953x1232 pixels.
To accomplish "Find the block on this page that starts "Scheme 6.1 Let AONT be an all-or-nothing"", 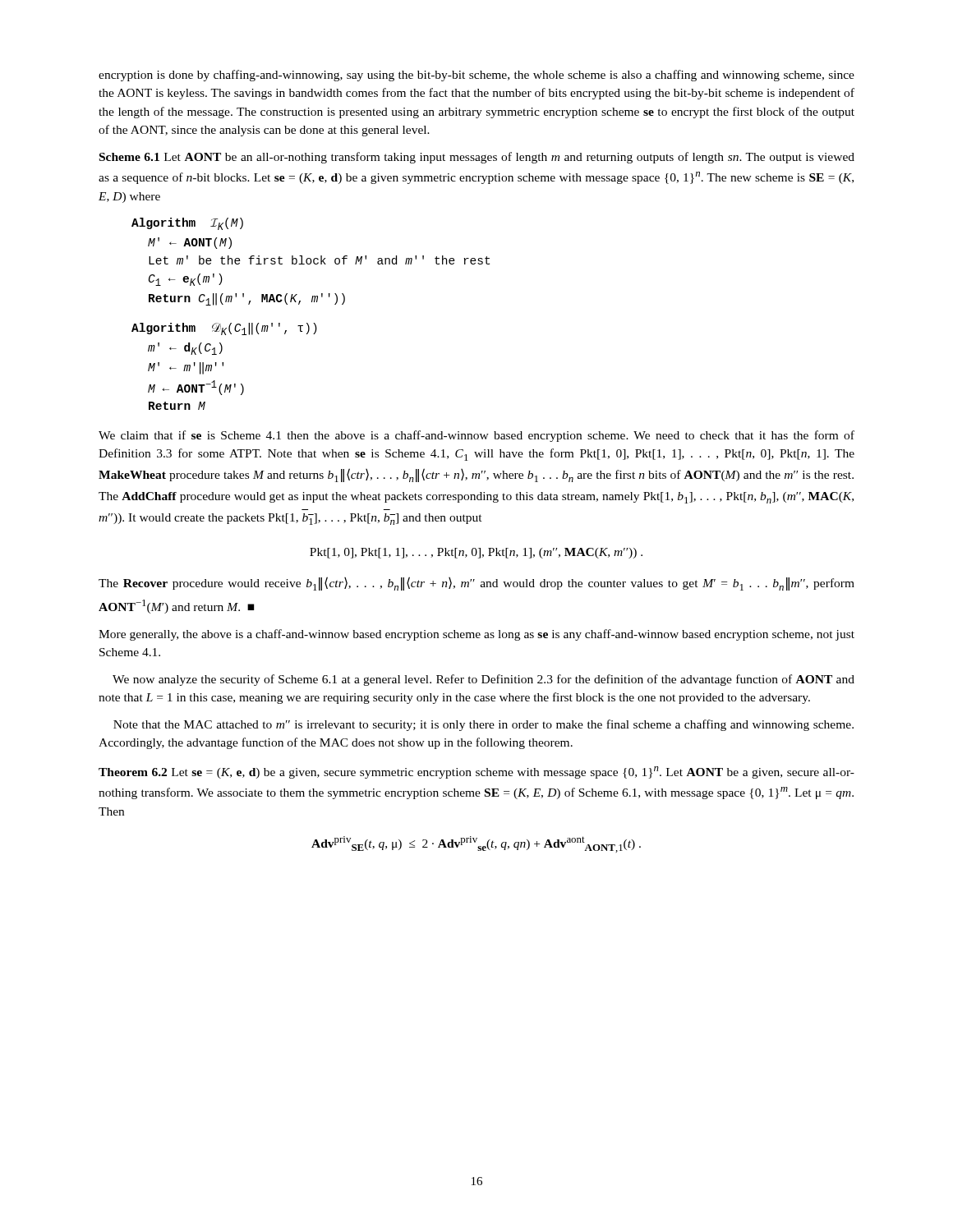I will [476, 177].
